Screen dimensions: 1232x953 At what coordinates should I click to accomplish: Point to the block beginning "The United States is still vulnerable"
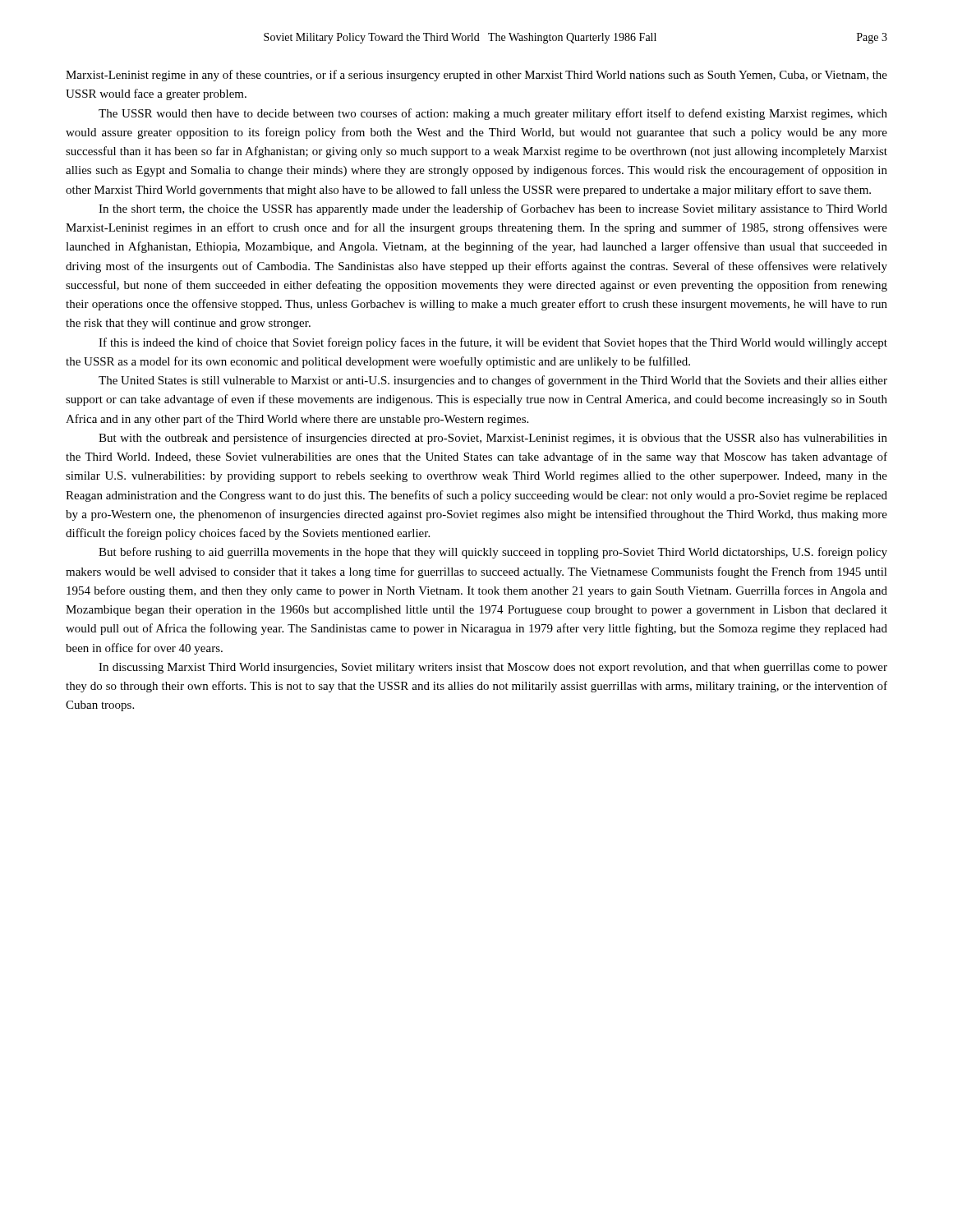[476, 400]
